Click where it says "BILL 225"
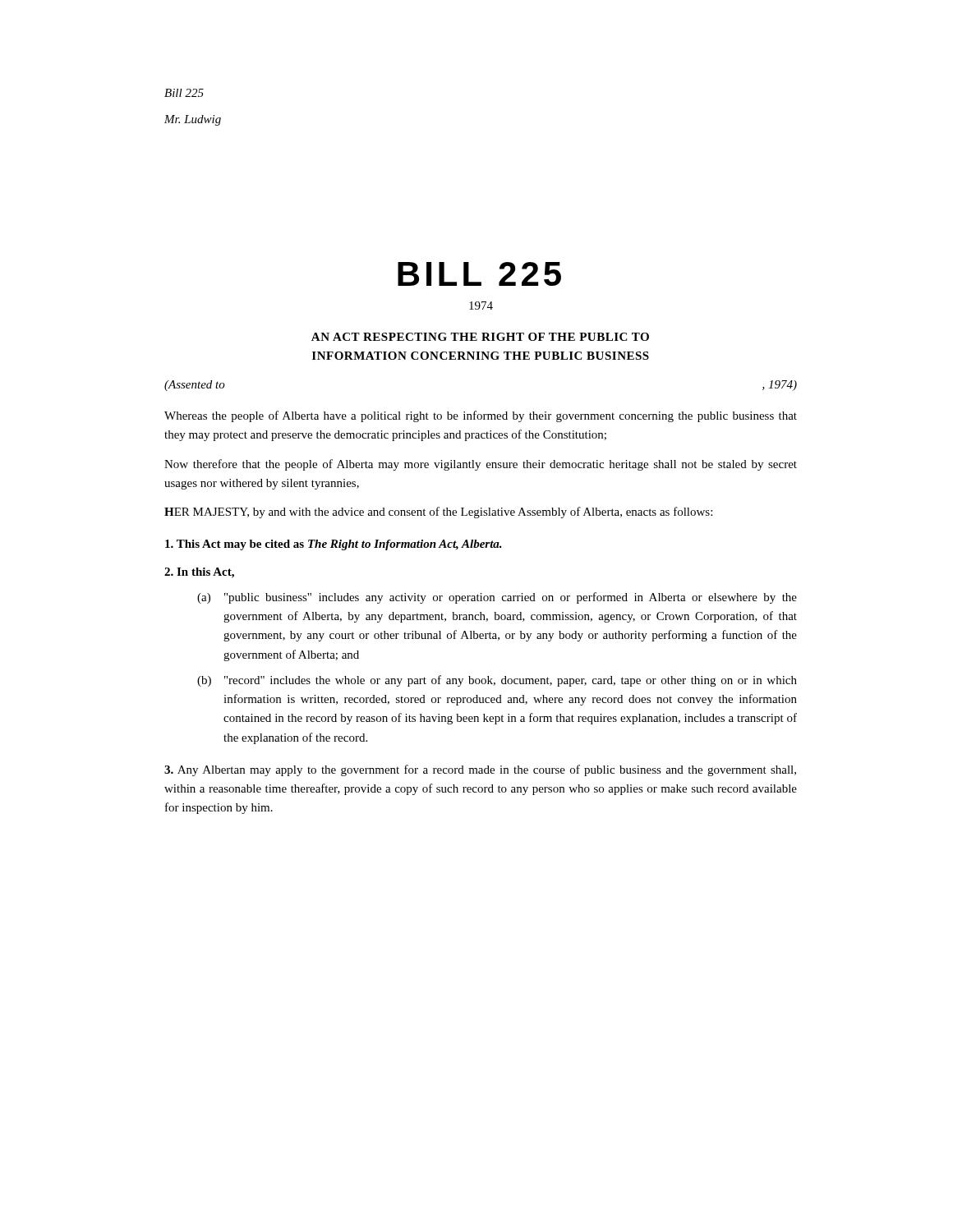 481,274
